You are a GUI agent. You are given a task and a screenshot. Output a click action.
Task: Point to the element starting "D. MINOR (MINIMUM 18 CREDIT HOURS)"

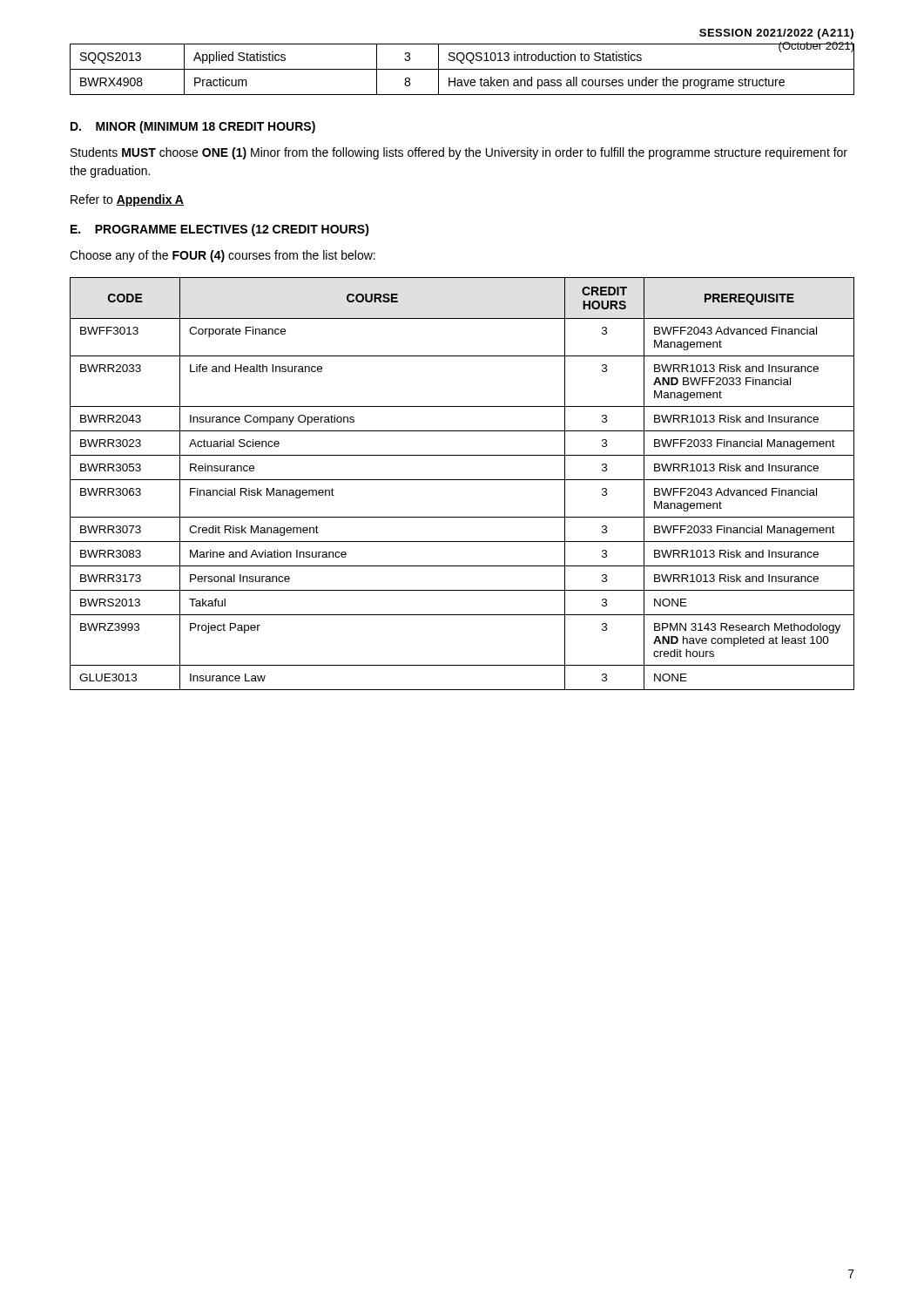pyautogui.click(x=193, y=126)
